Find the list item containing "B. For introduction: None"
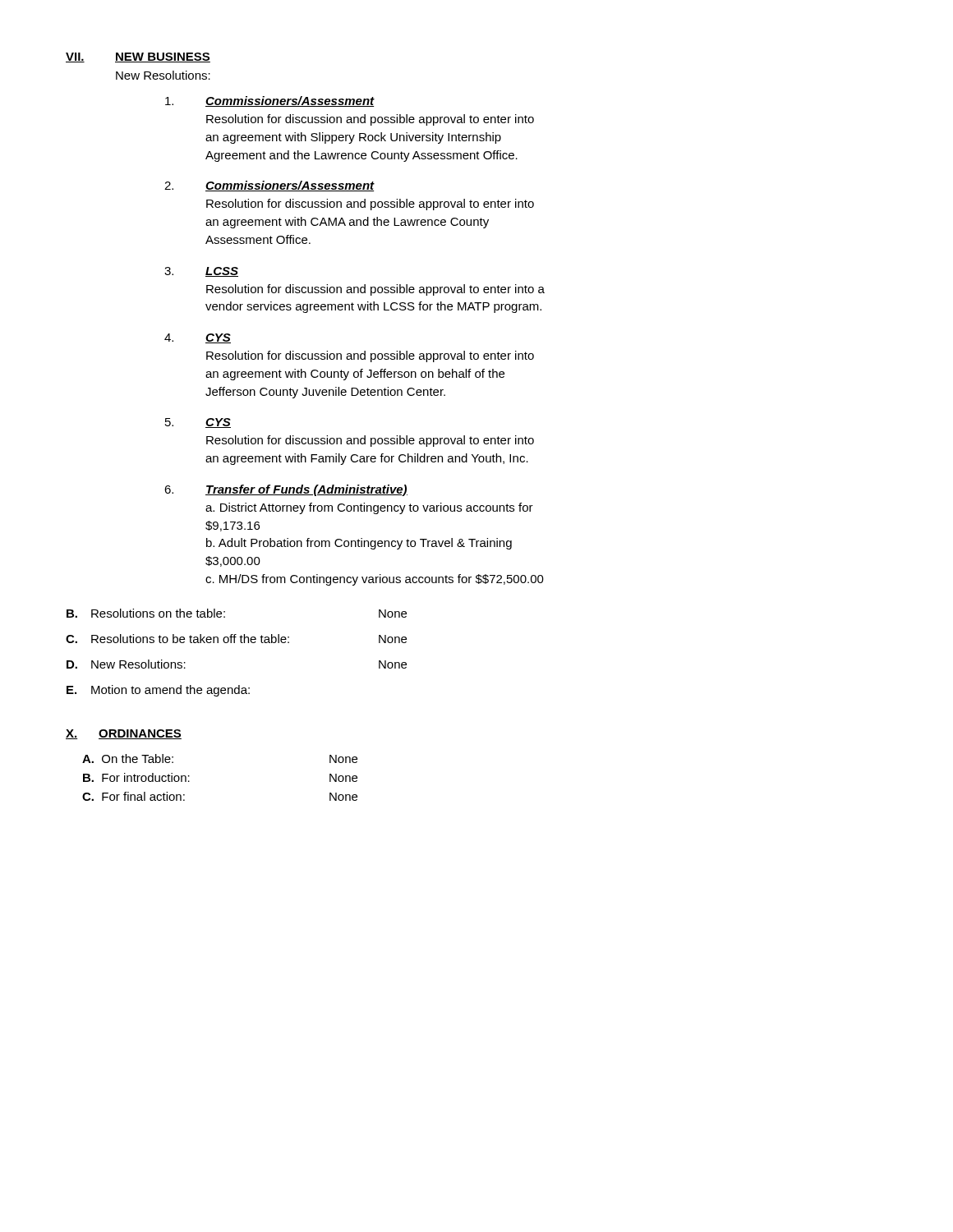953x1232 pixels. coord(141,777)
